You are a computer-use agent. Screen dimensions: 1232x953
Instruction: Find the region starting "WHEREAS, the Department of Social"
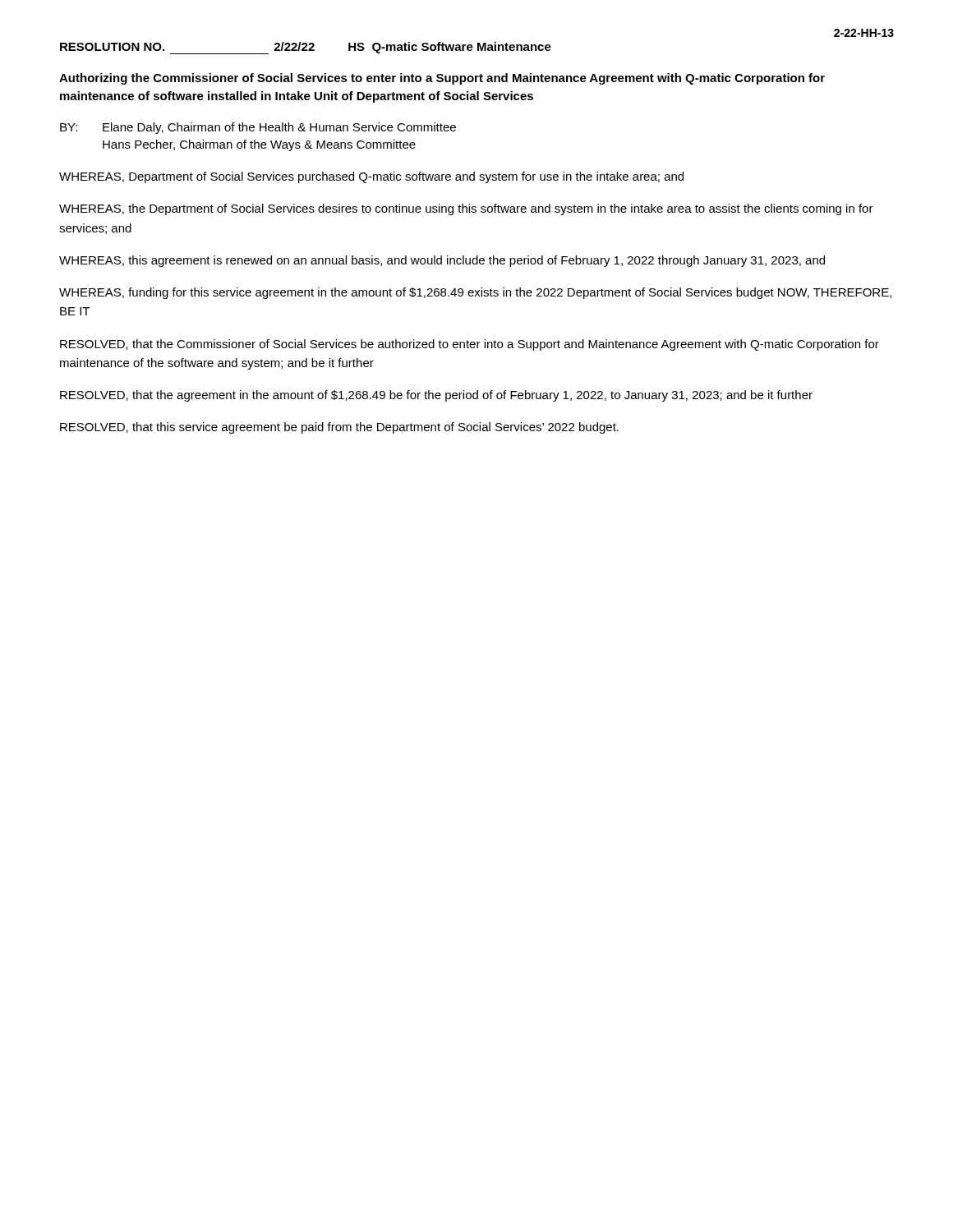pyautogui.click(x=466, y=218)
